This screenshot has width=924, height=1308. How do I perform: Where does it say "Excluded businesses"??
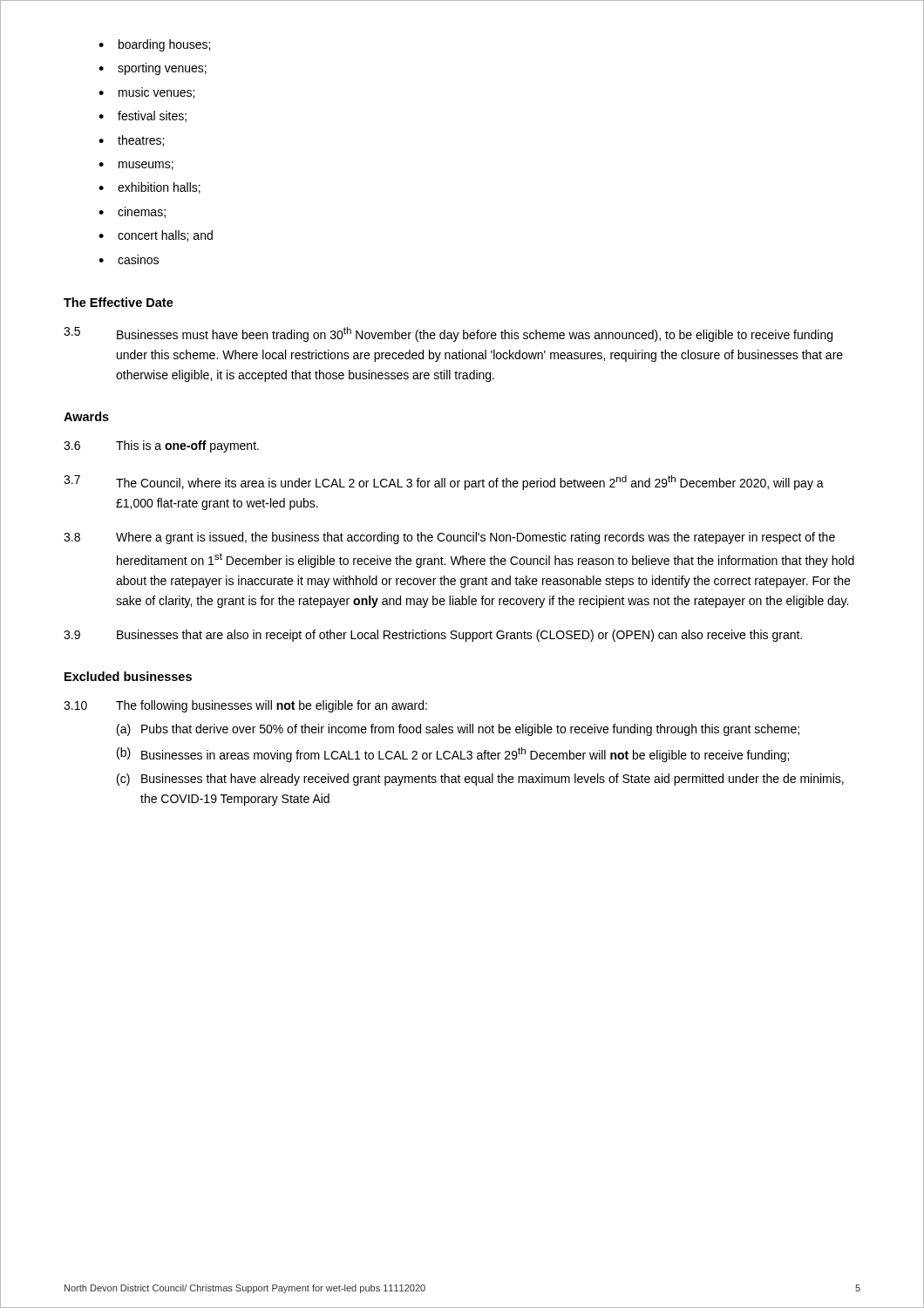[128, 677]
